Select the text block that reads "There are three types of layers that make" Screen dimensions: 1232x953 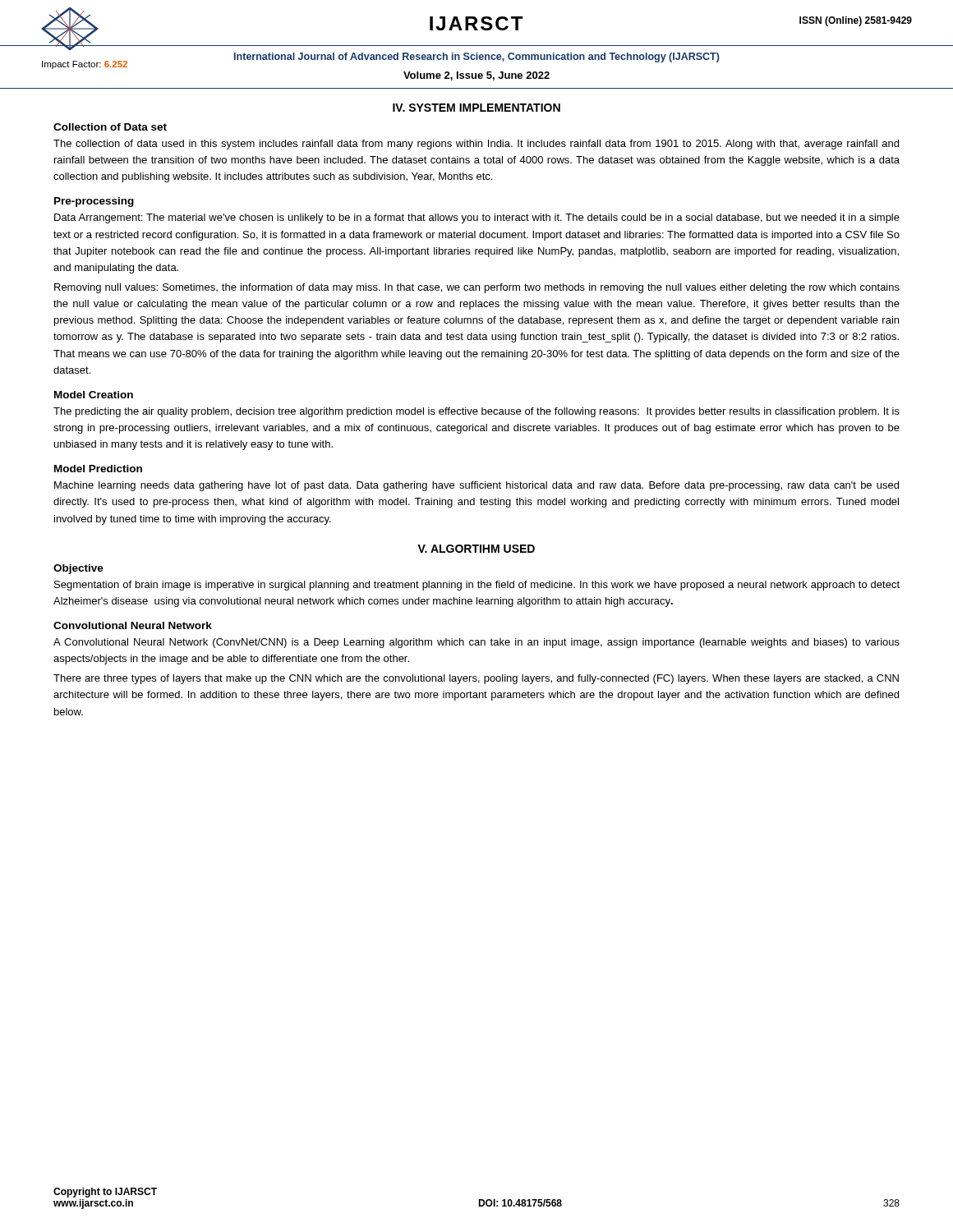(x=476, y=695)
